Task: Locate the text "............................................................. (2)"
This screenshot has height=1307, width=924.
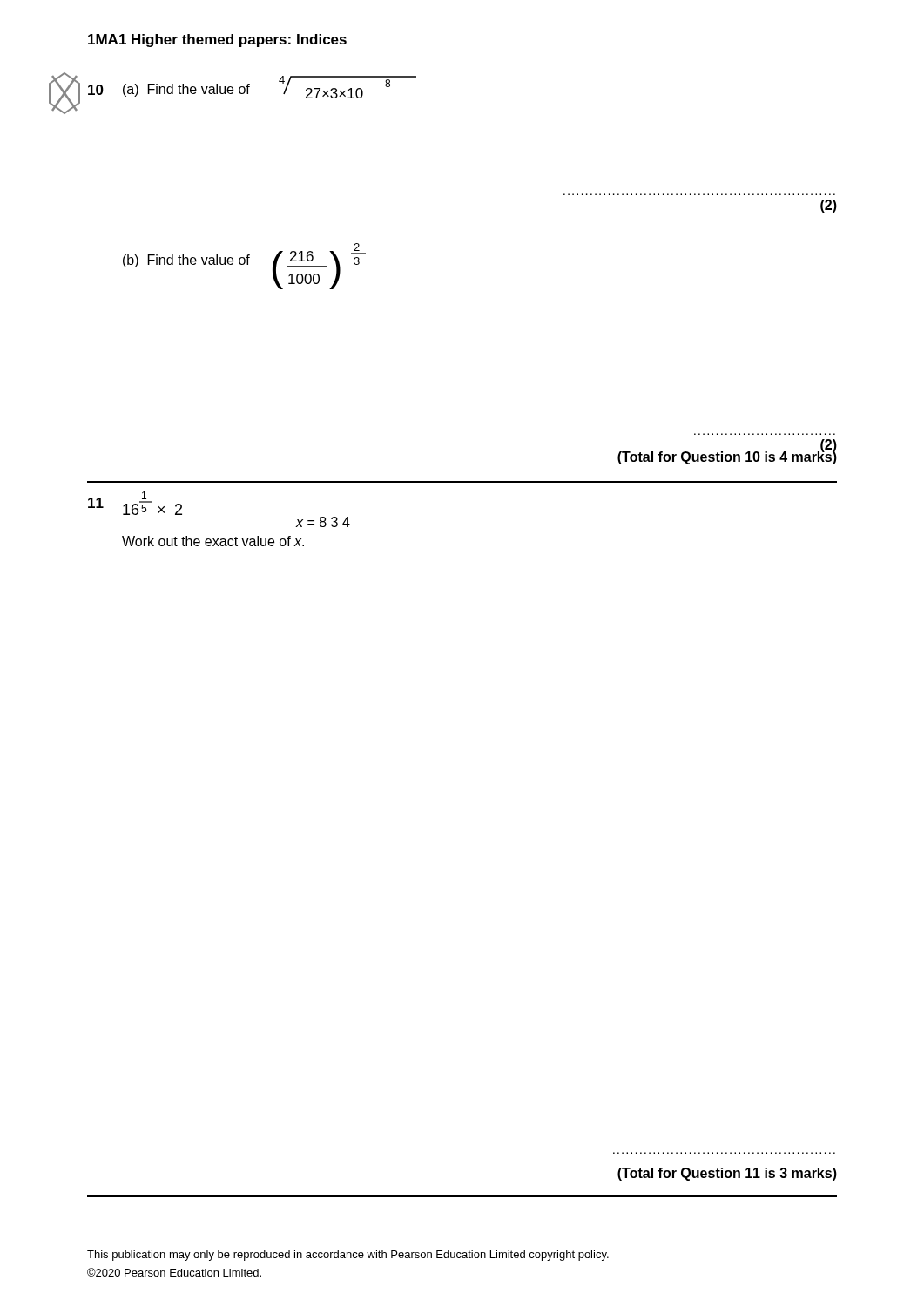Action: 700,198
